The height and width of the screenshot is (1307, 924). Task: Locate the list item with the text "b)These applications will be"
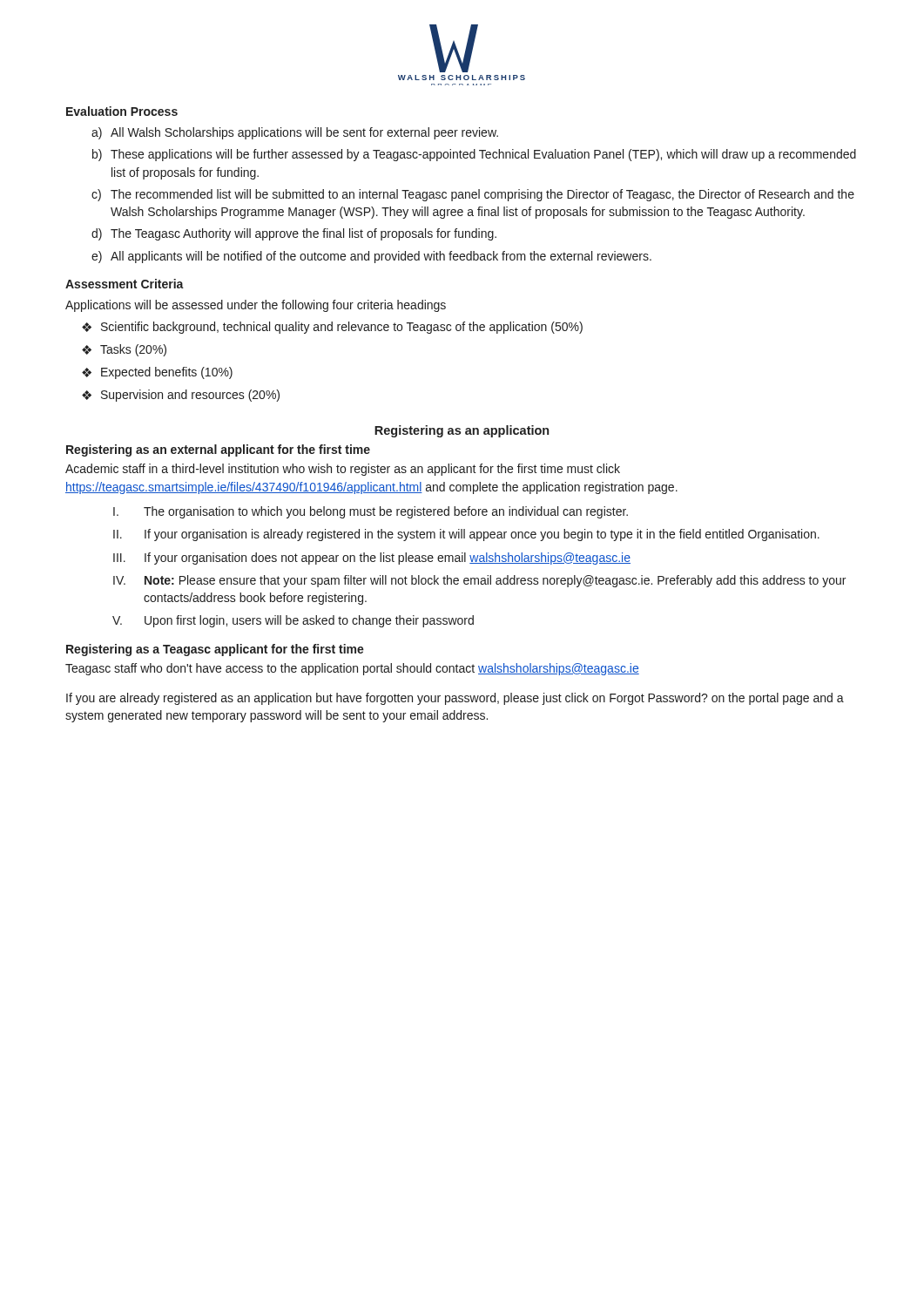(x=475, y=163)
